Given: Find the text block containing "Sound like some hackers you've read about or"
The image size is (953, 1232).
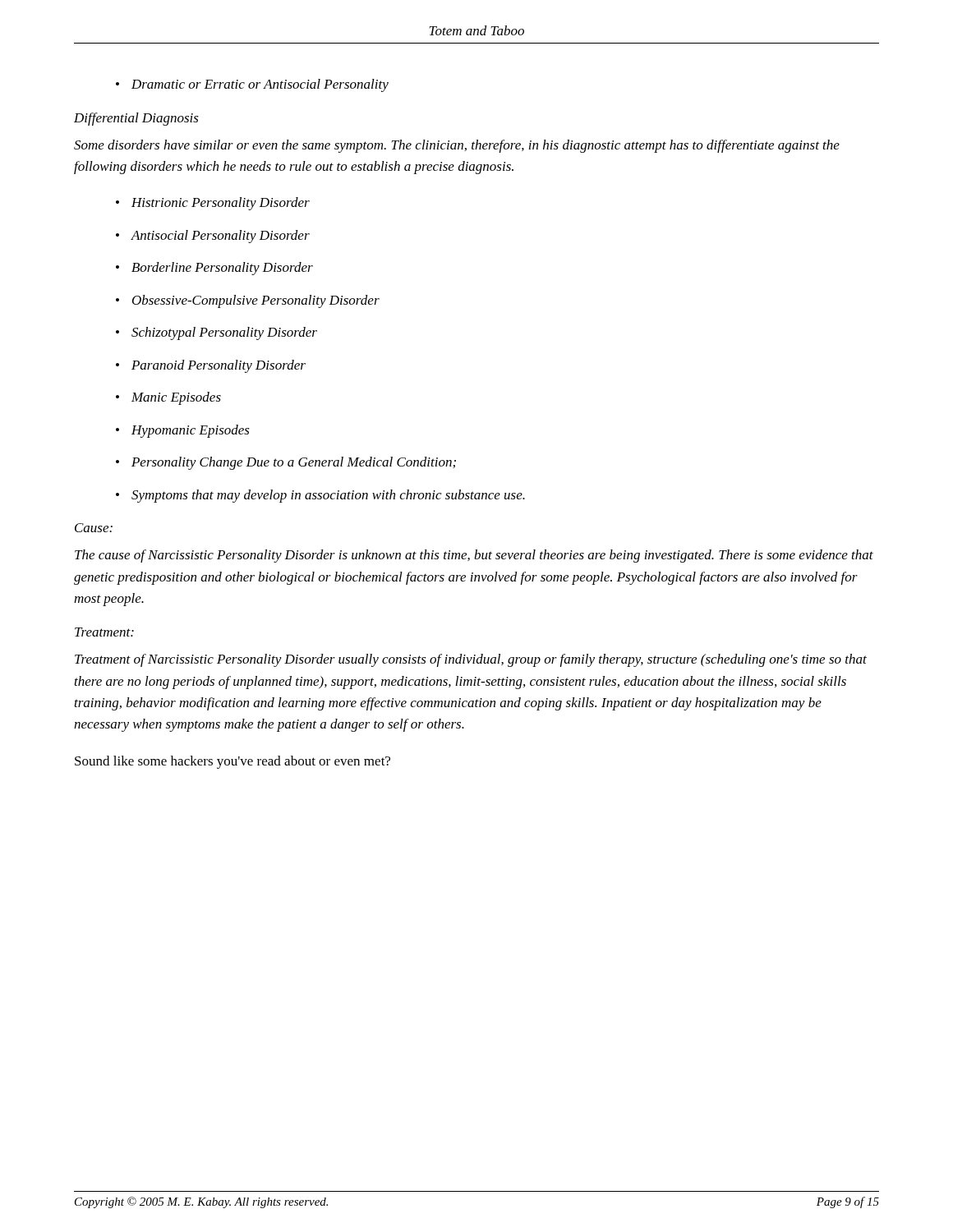Looking at the screenshot, I should tap(232, 761).
